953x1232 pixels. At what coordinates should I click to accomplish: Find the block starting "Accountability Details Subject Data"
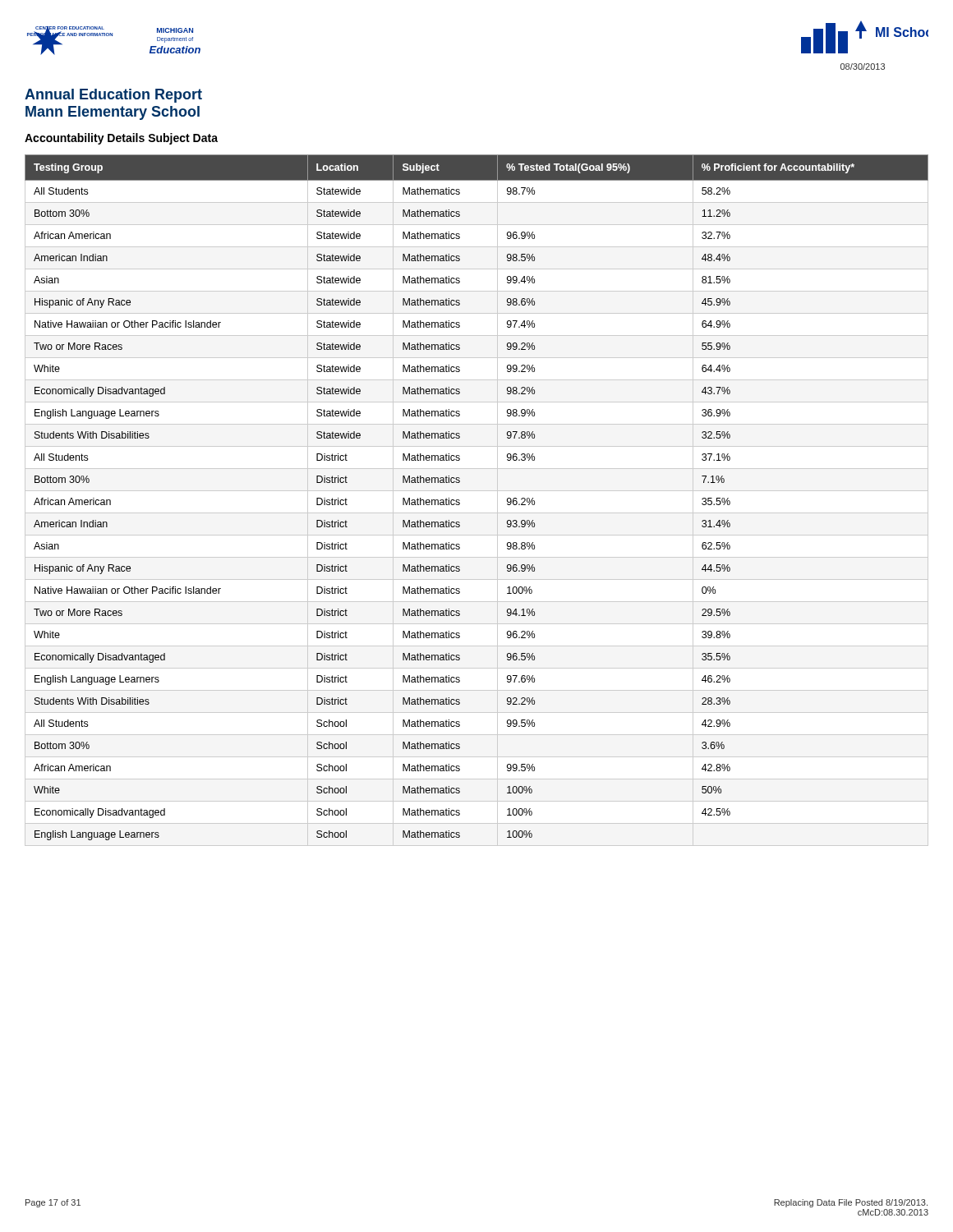click(x=121, y=138)
